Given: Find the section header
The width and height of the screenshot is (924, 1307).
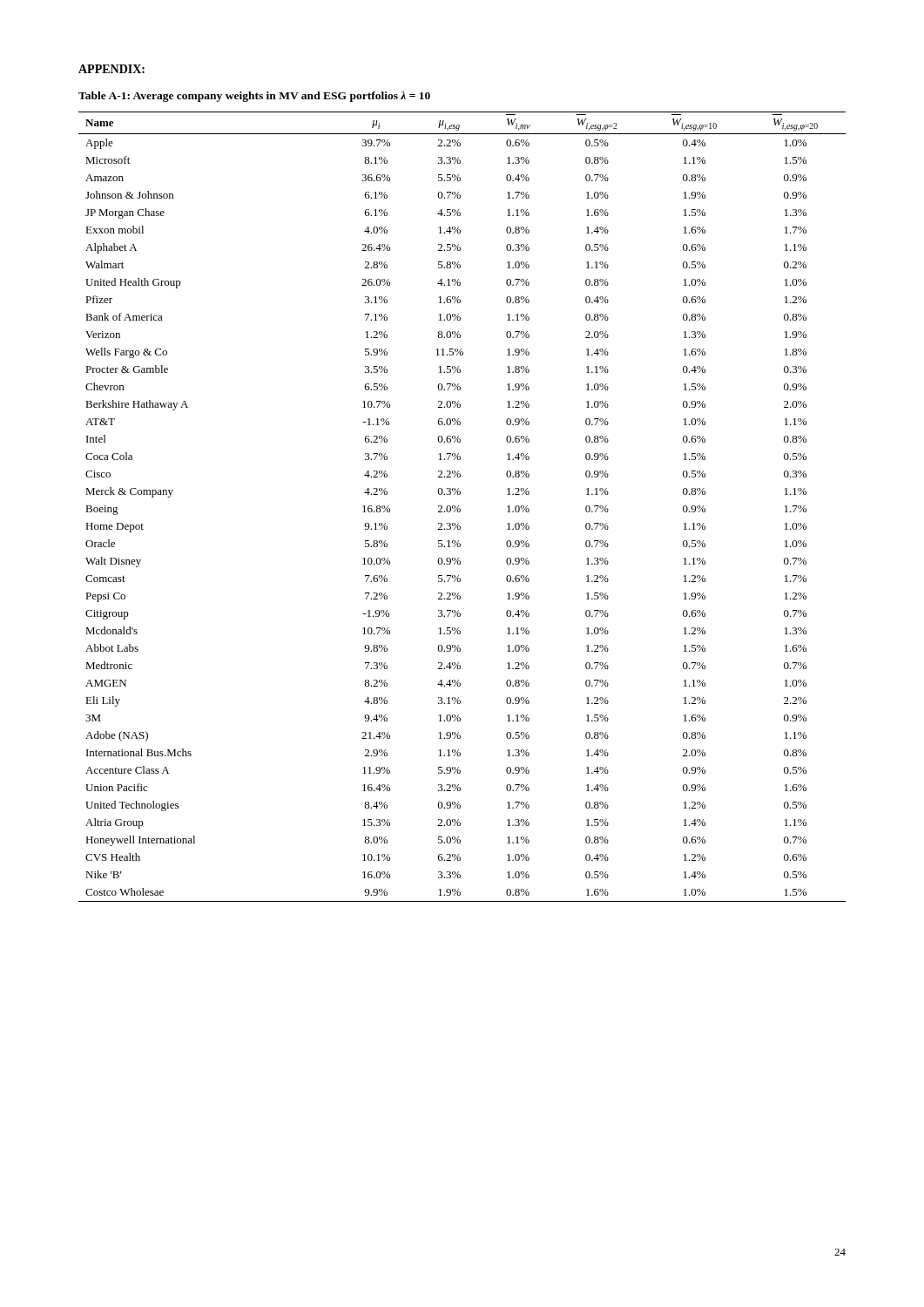Looking at the screenshot, I should pos(112,69).
